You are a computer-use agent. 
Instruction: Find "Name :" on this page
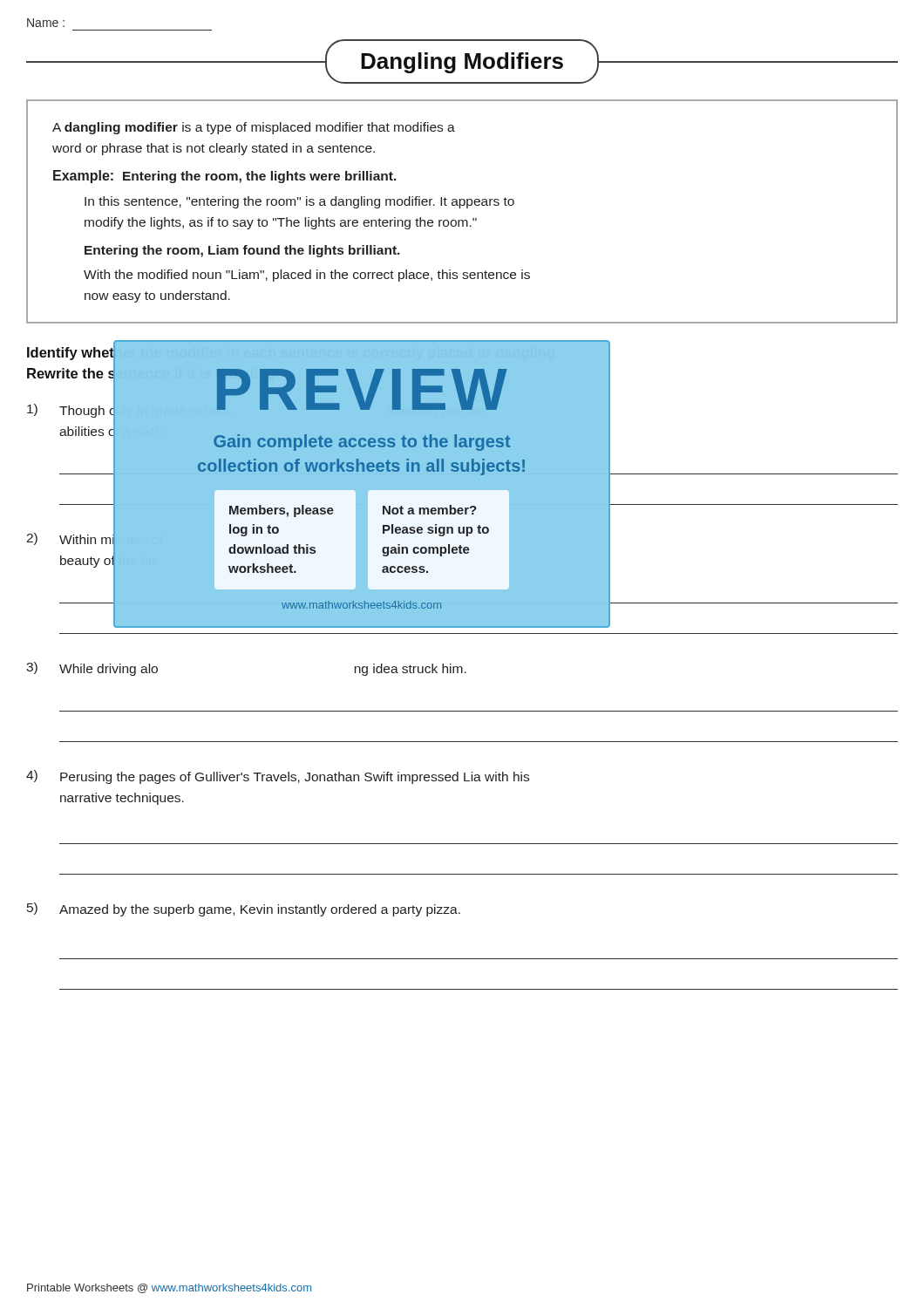119,23
